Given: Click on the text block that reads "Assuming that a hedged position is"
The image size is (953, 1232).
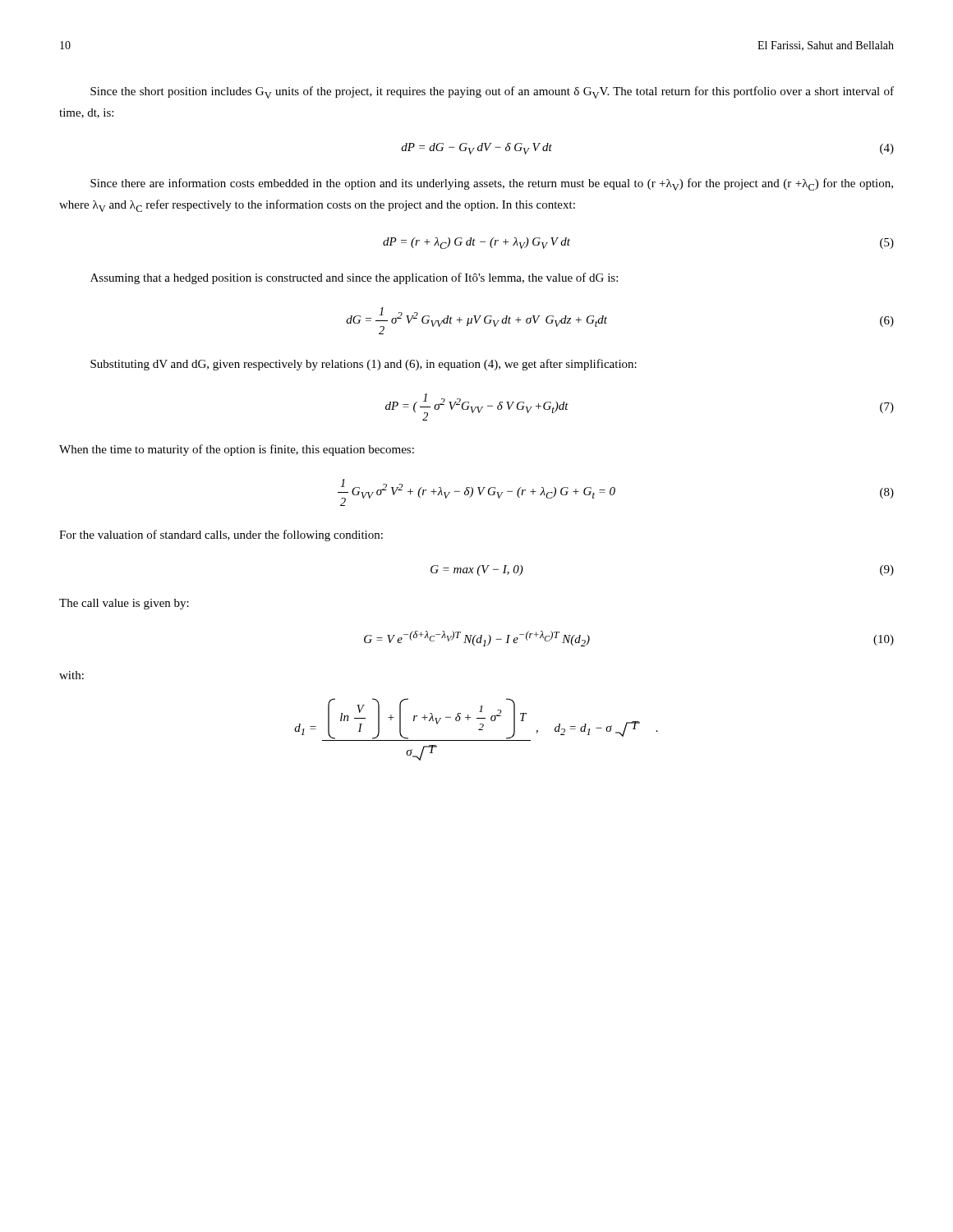Looking at the screenshot, I should pos(354,278).
